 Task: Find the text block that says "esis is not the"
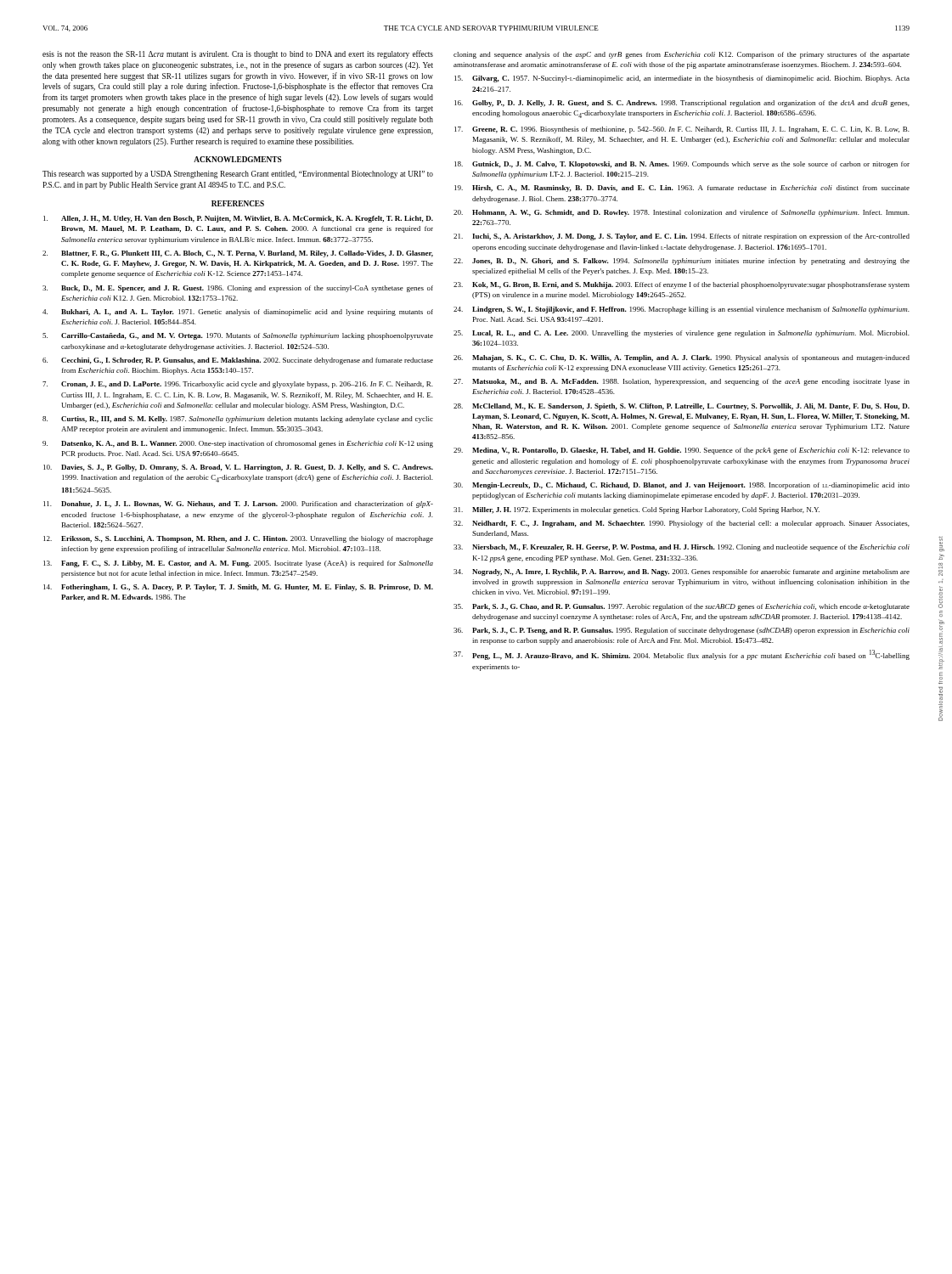238,98
